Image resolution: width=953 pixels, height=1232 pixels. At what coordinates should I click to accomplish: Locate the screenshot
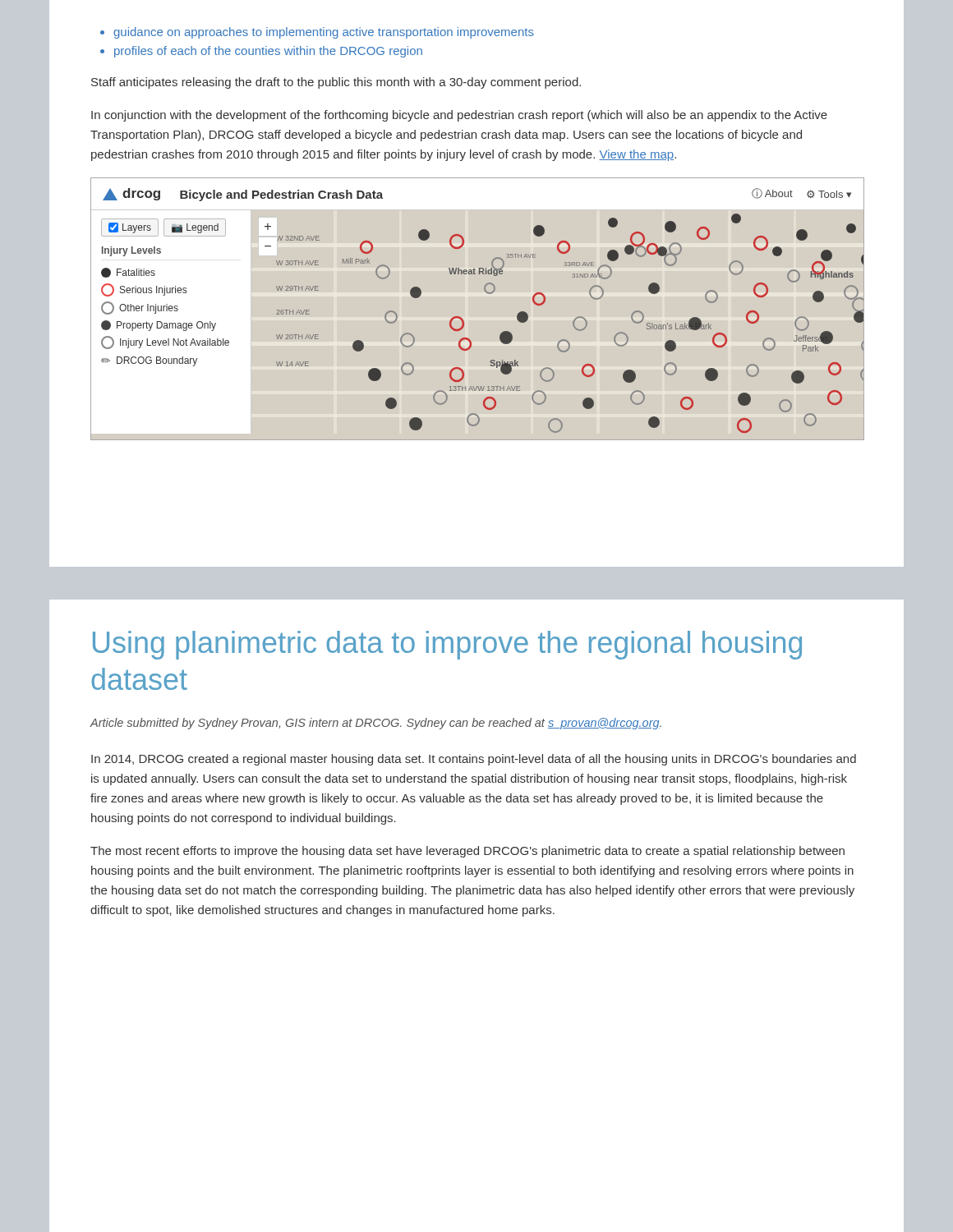tap(477, 309)
